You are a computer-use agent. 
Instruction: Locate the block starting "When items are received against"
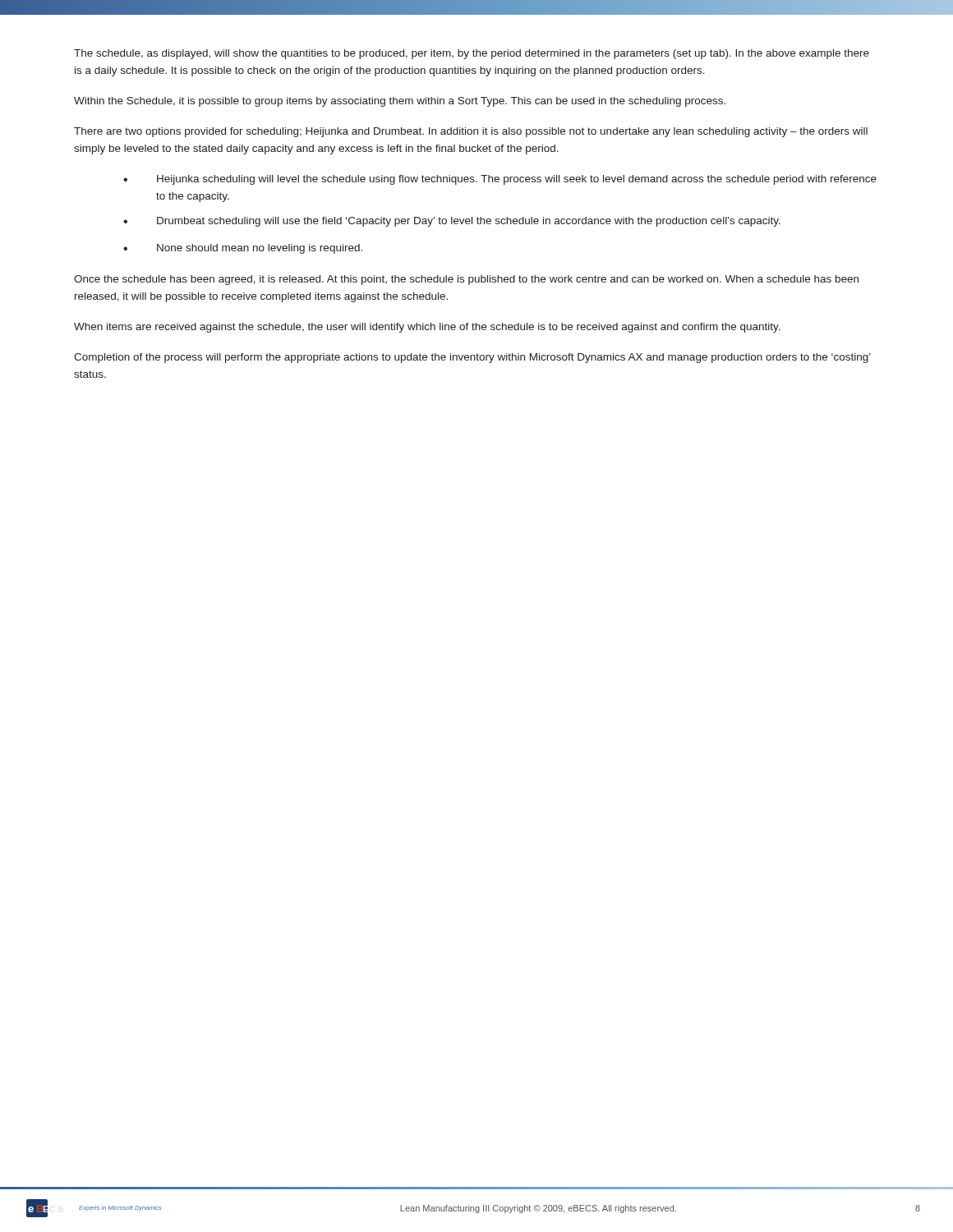click(x=427, y=327)
